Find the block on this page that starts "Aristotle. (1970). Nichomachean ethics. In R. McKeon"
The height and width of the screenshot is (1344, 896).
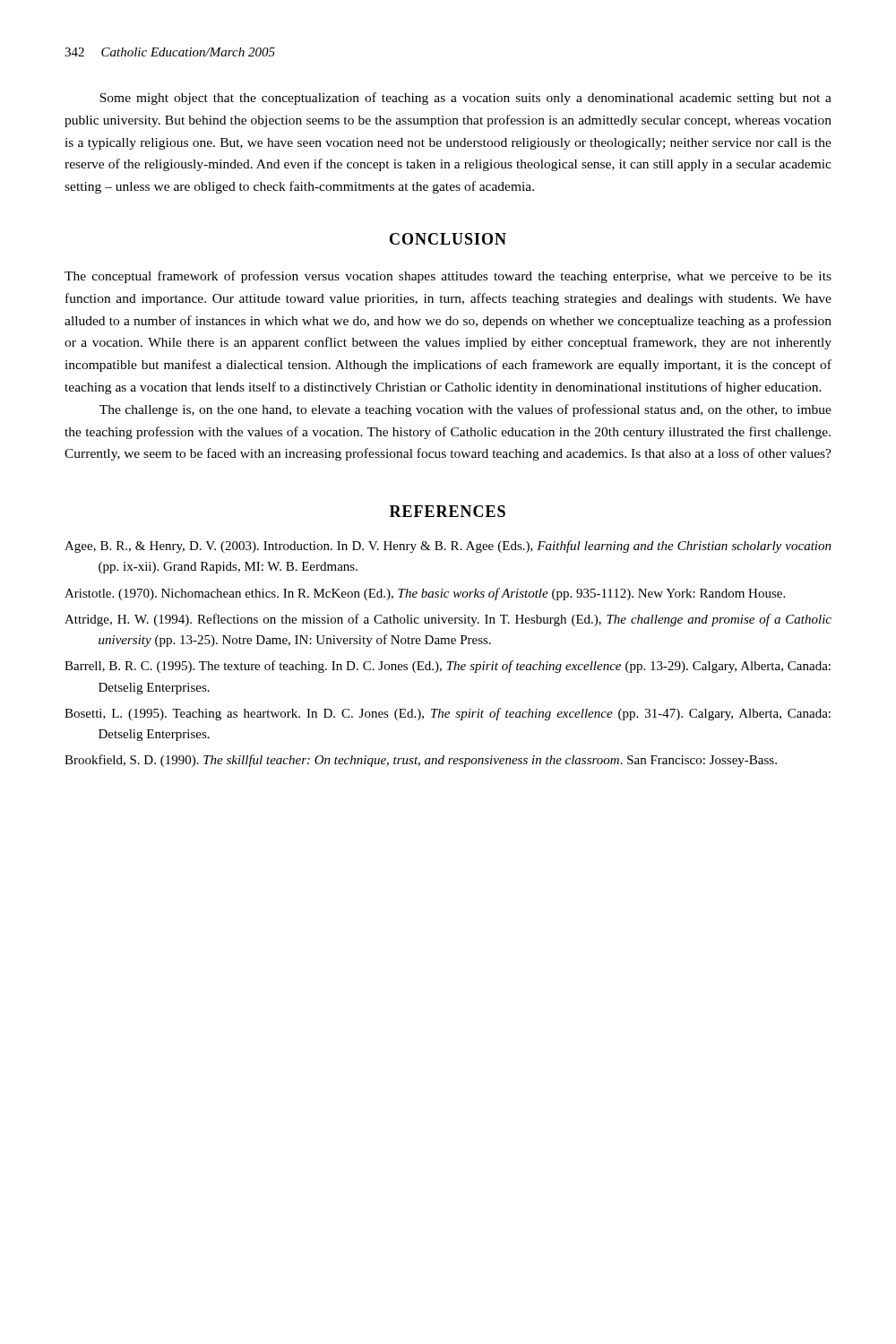pyautogui.click(x=425, y=593)
